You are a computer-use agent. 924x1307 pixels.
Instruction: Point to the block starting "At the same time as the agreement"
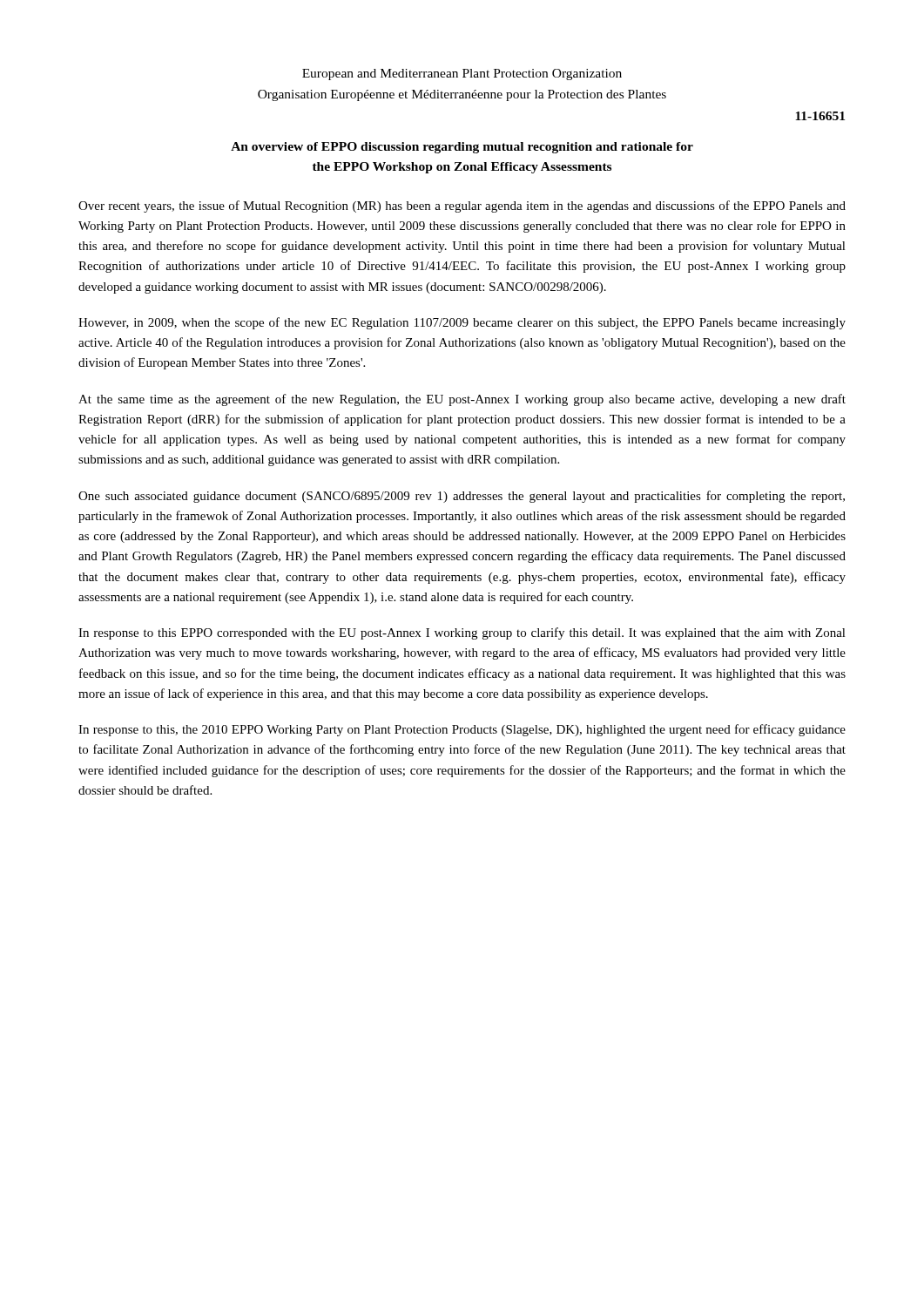462,429
